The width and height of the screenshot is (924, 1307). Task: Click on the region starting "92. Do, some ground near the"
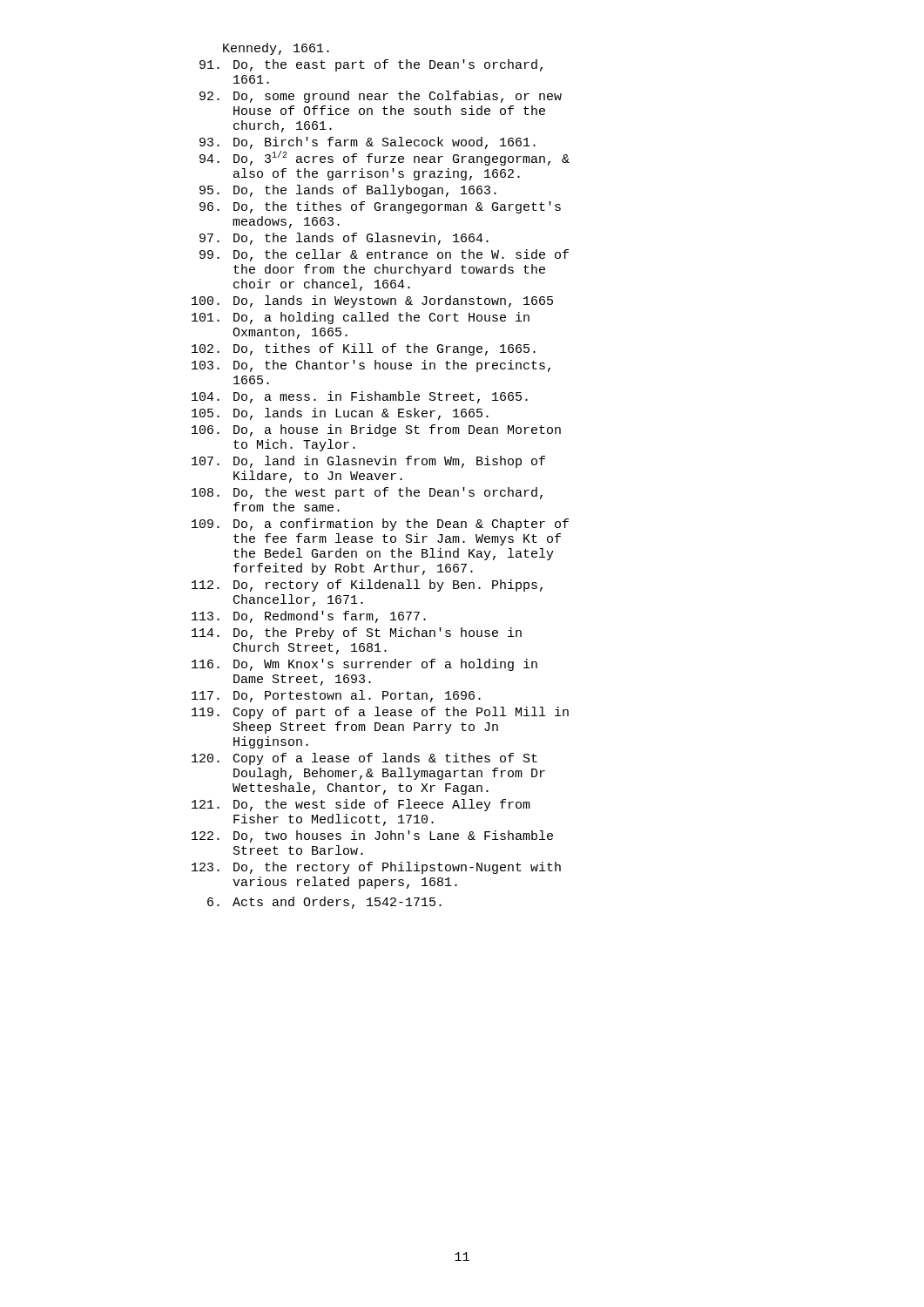click(488, 112)
